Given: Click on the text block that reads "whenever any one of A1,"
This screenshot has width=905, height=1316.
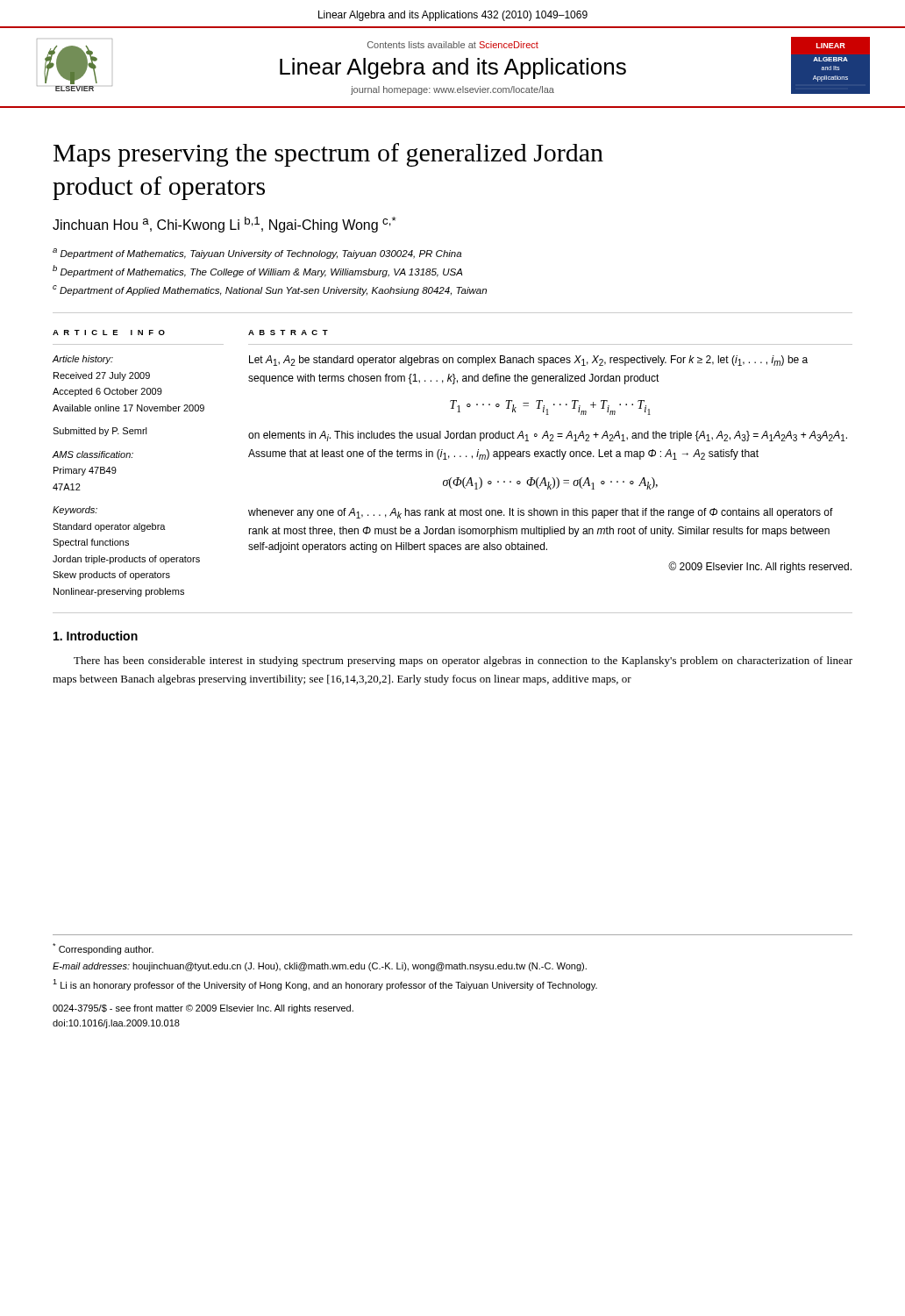Looking at the screenshot, I should (x=540, y=529).
